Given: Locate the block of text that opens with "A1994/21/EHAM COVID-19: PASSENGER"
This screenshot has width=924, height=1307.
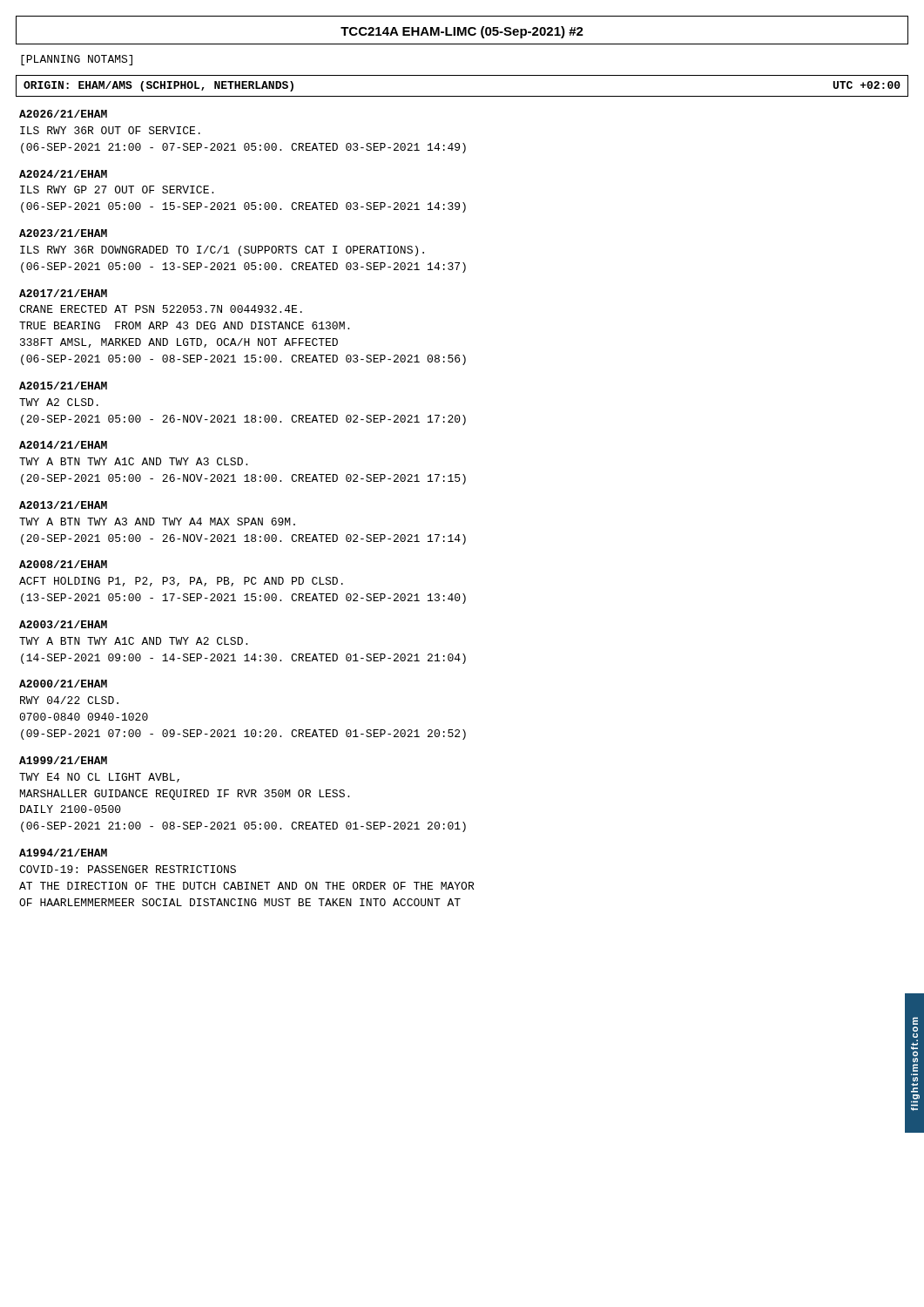Looking at the screenshot, I should [464, 879].
